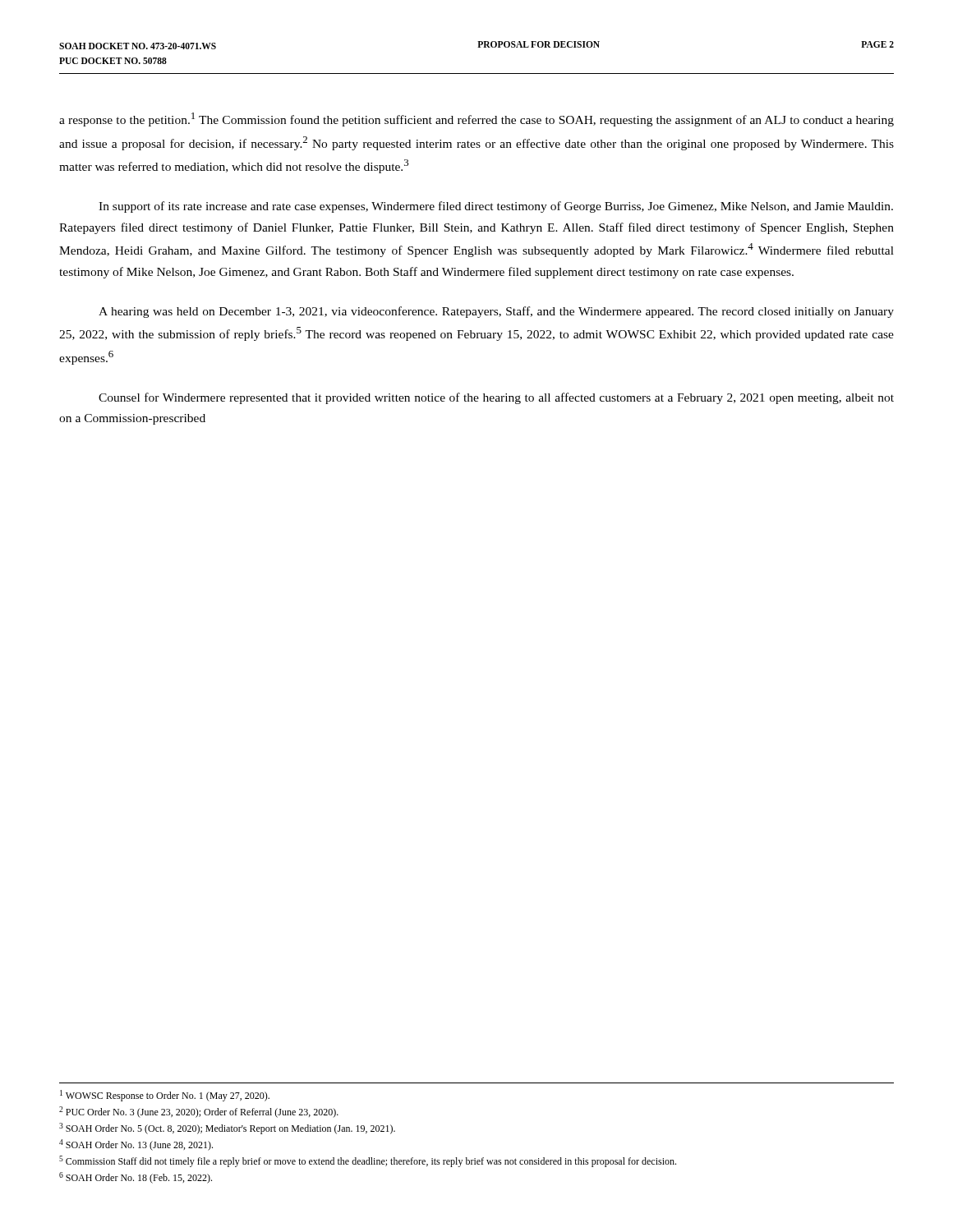The height and width of the screenshot is (1232, 953).
Task: Locate the block of text that opens with "3 SOAH Order"
Action: 227,1129
